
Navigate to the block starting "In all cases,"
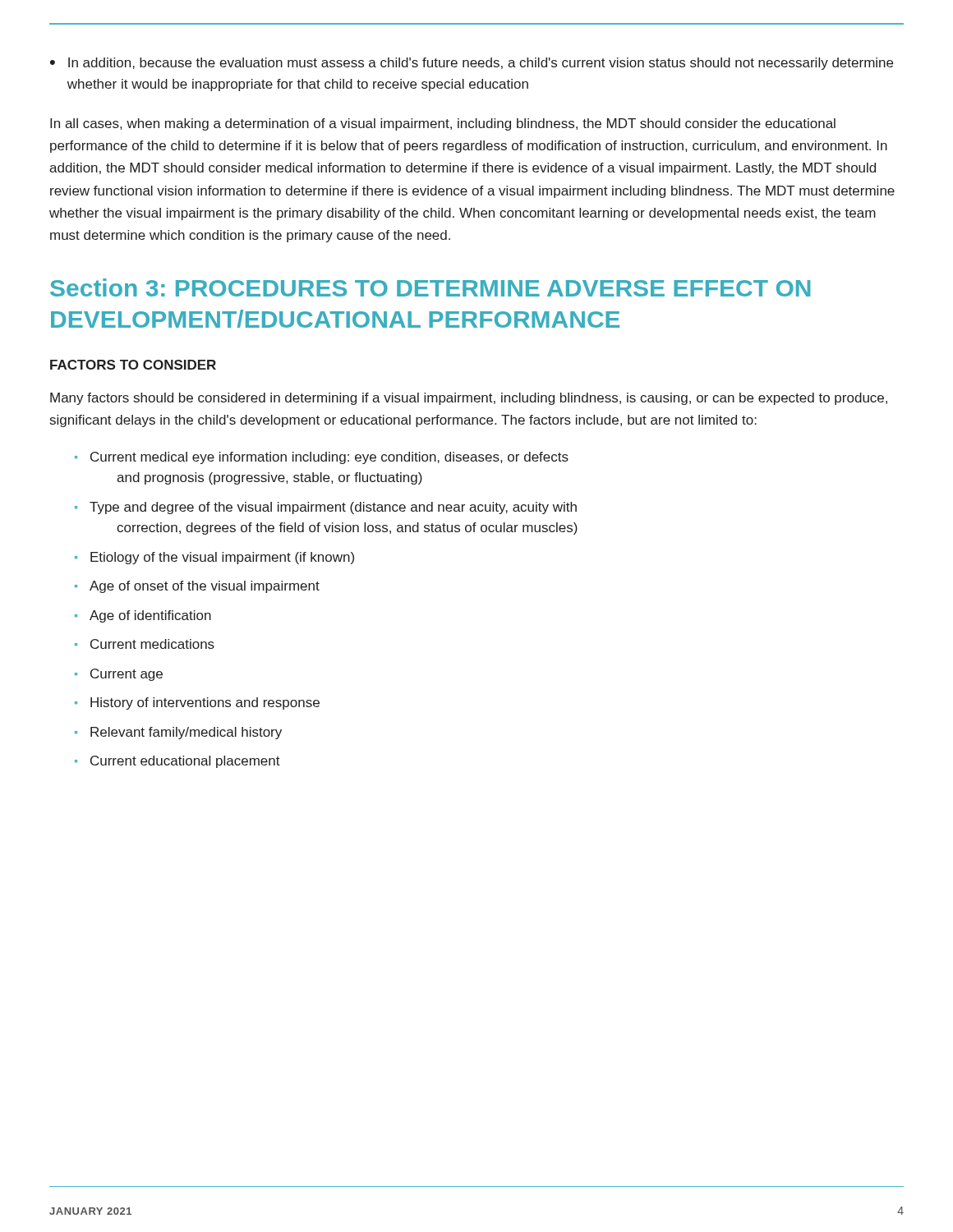tap(472, 179)
